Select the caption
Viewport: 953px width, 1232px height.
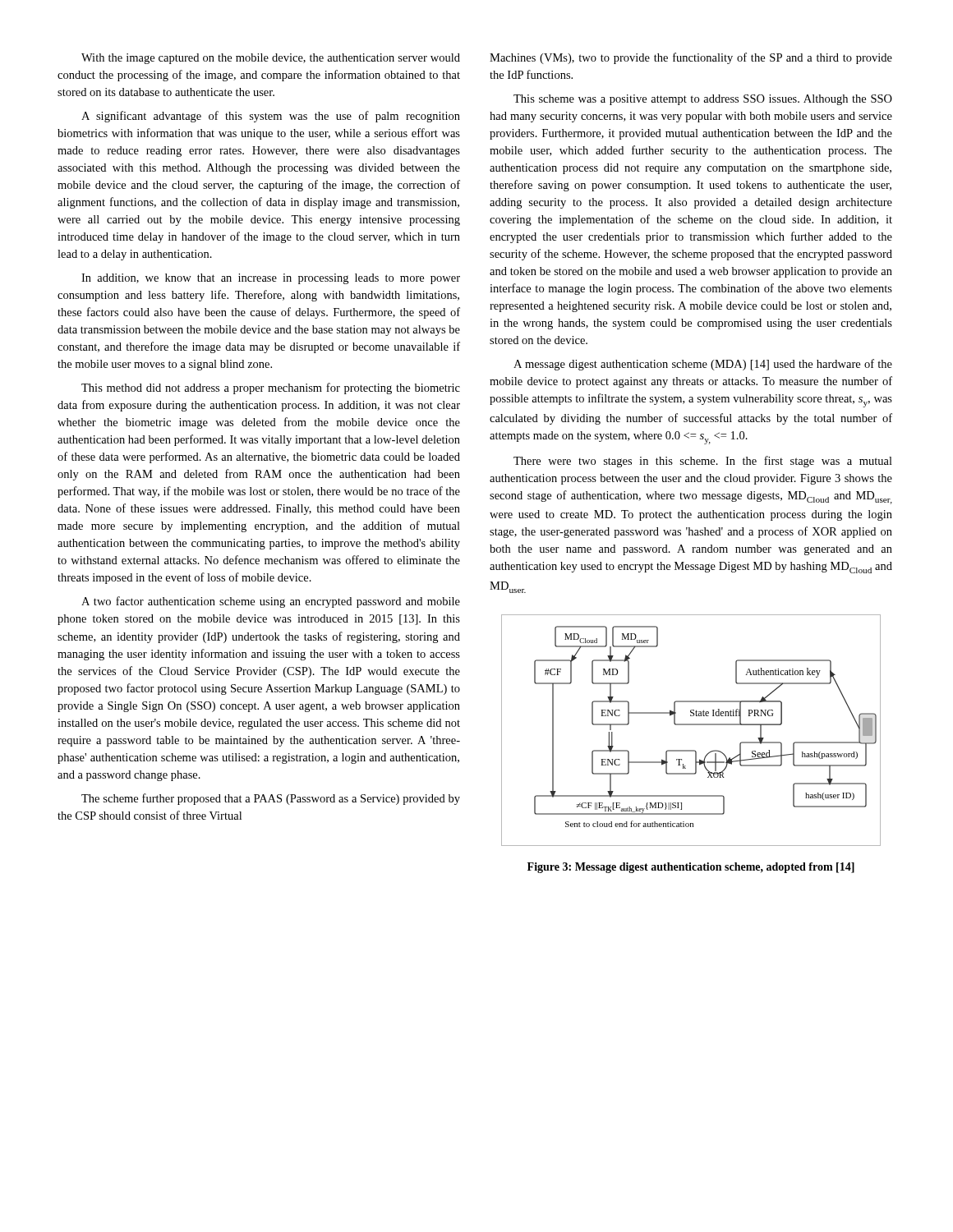tap(691, 867)
